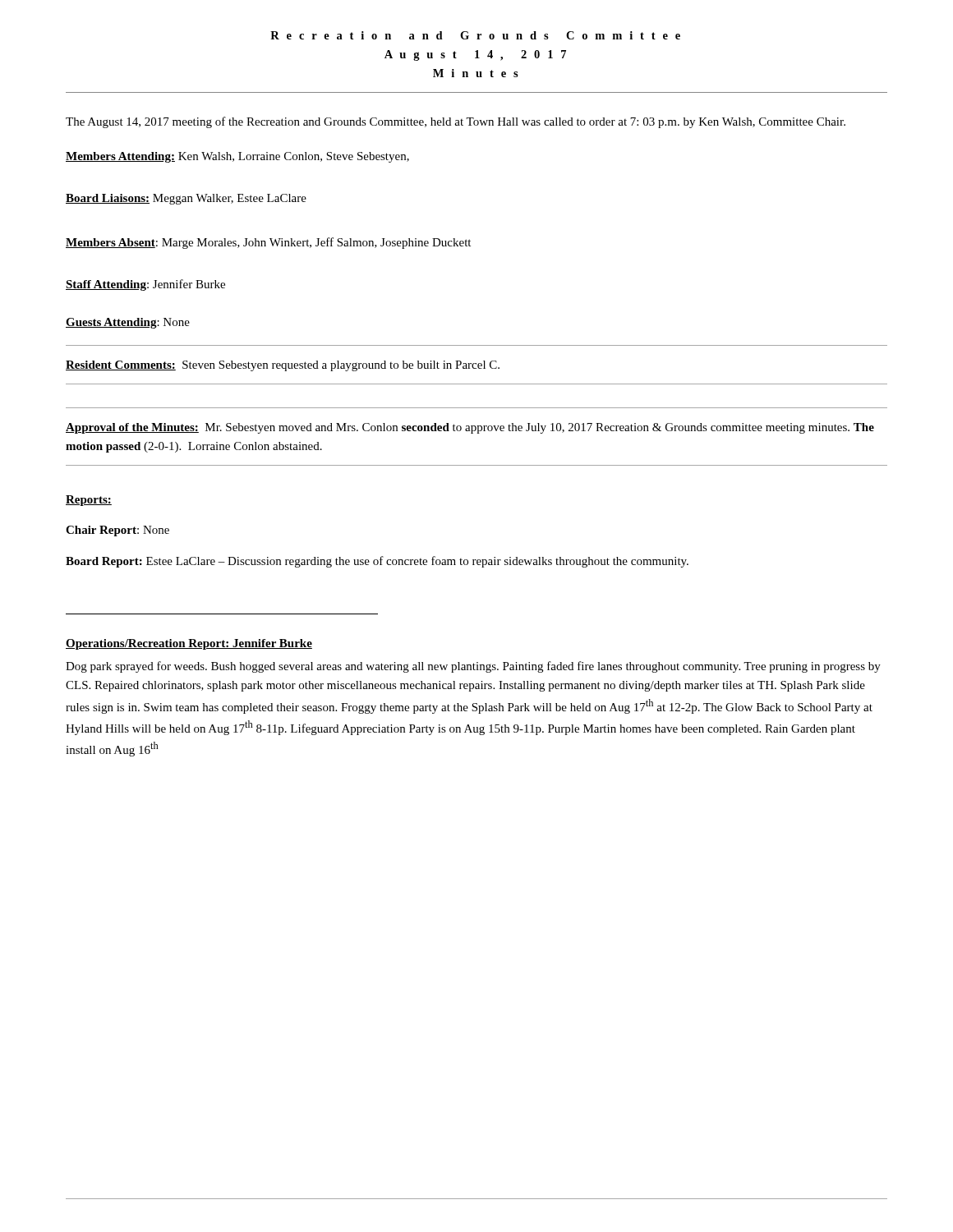Point to "Staff Attending: Jennifer Burke"
This screenshot has height=1232, width=953.
point(146,284)
